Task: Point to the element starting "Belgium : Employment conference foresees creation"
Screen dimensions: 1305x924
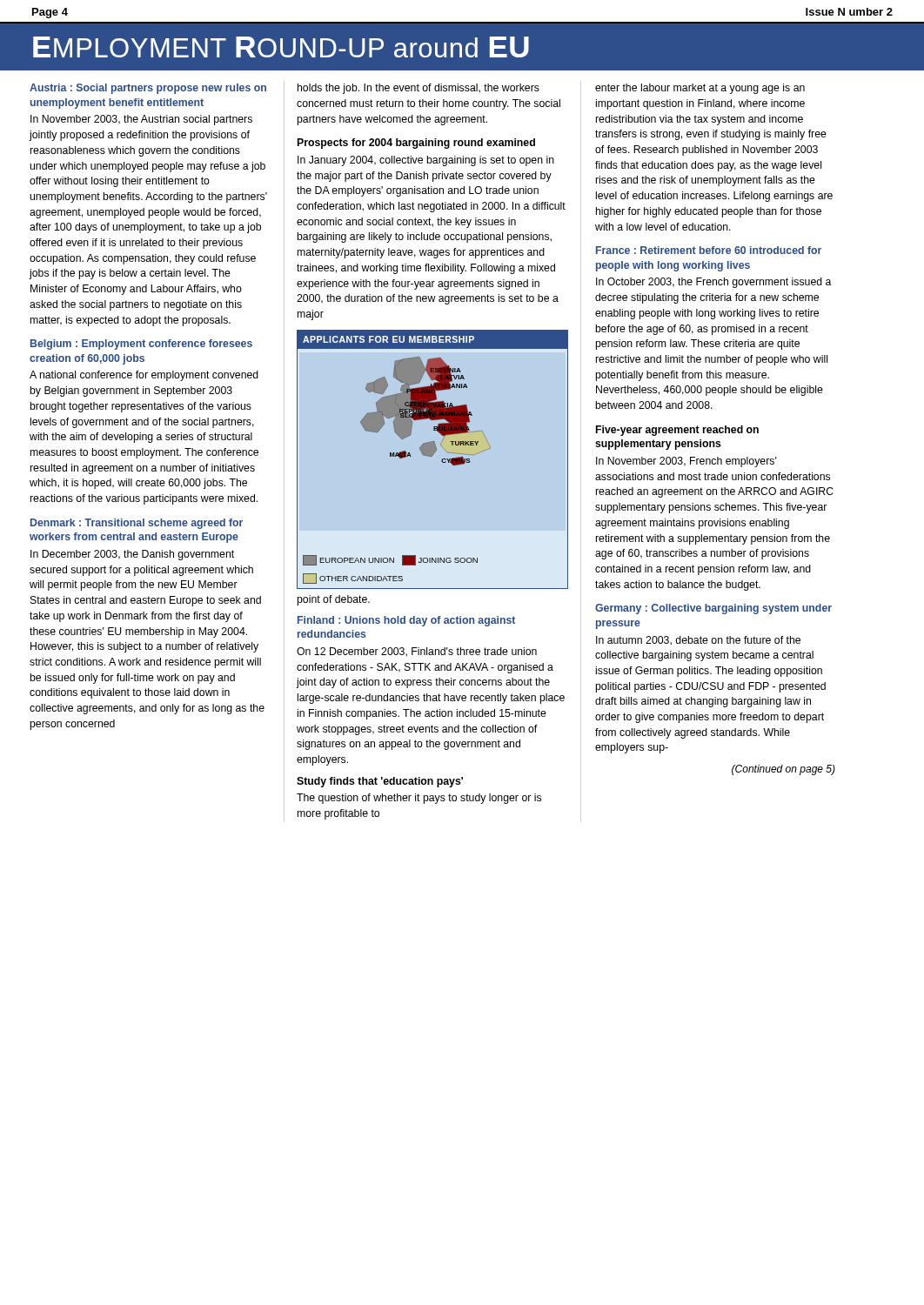Action: click(x=141, y=351)
